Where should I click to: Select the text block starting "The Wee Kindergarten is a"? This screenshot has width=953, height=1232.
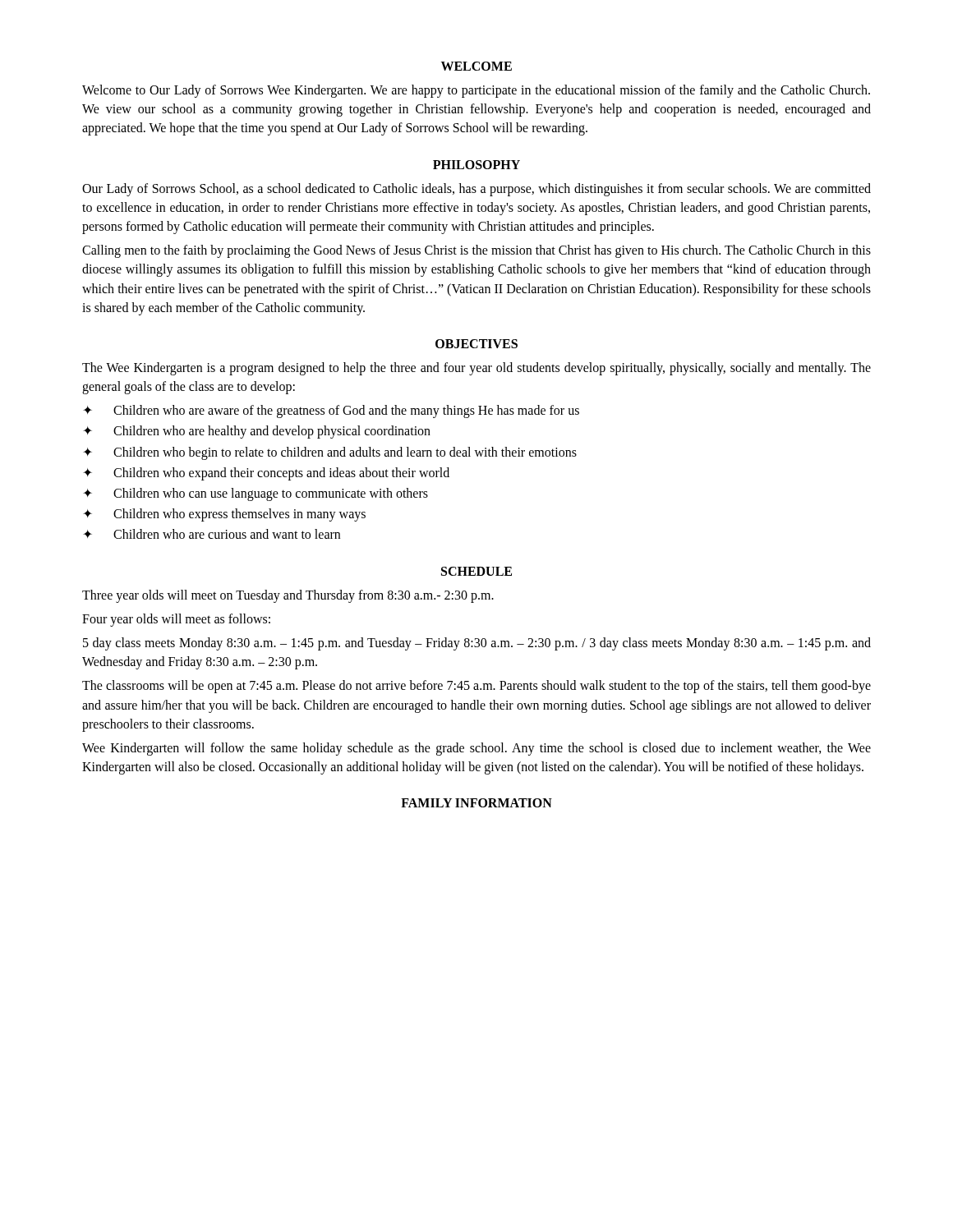pyautogui.click(x=476, y=377)
